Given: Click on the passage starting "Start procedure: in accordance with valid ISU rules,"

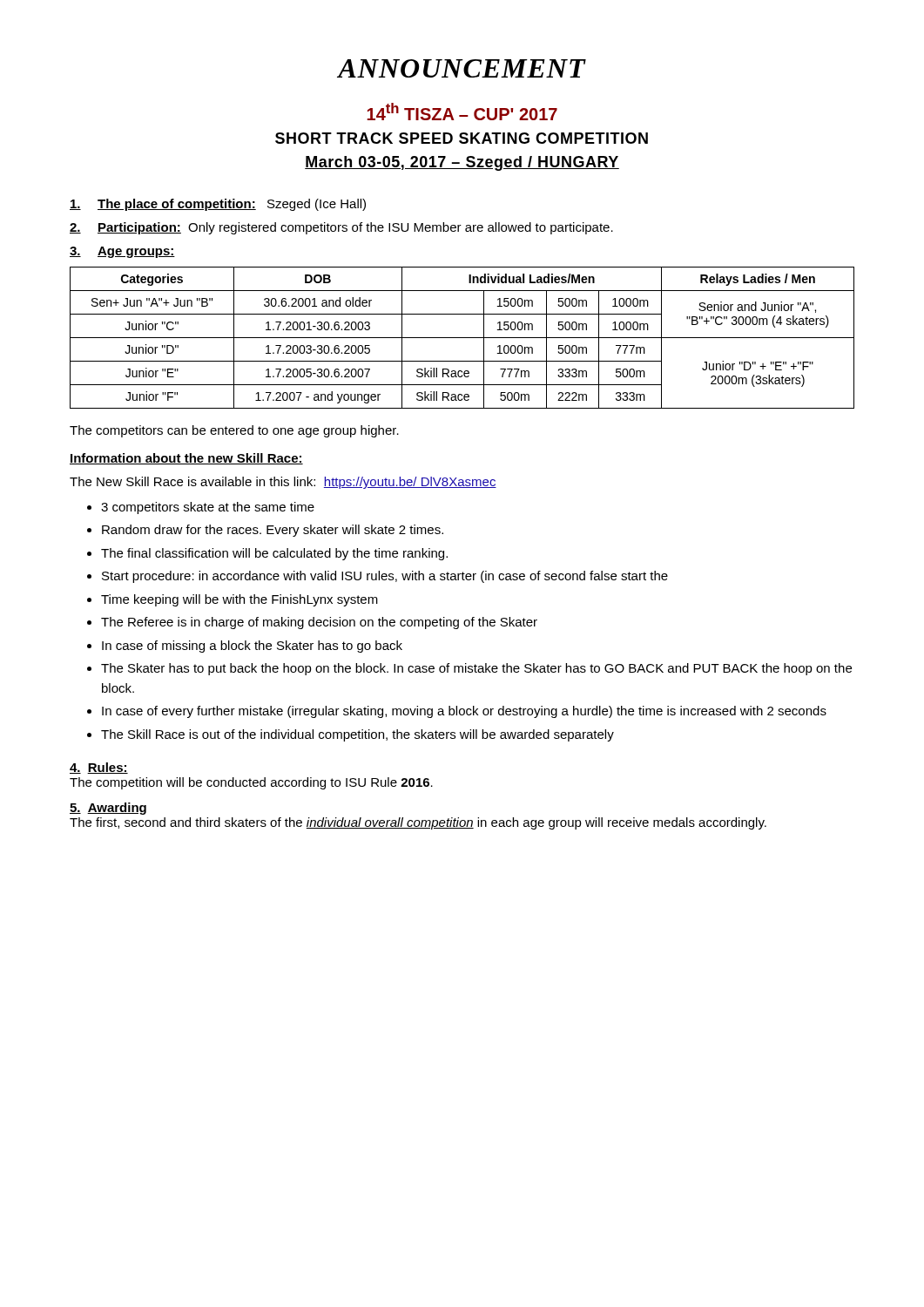Looking at the screenshot, I should pos(478,576).
